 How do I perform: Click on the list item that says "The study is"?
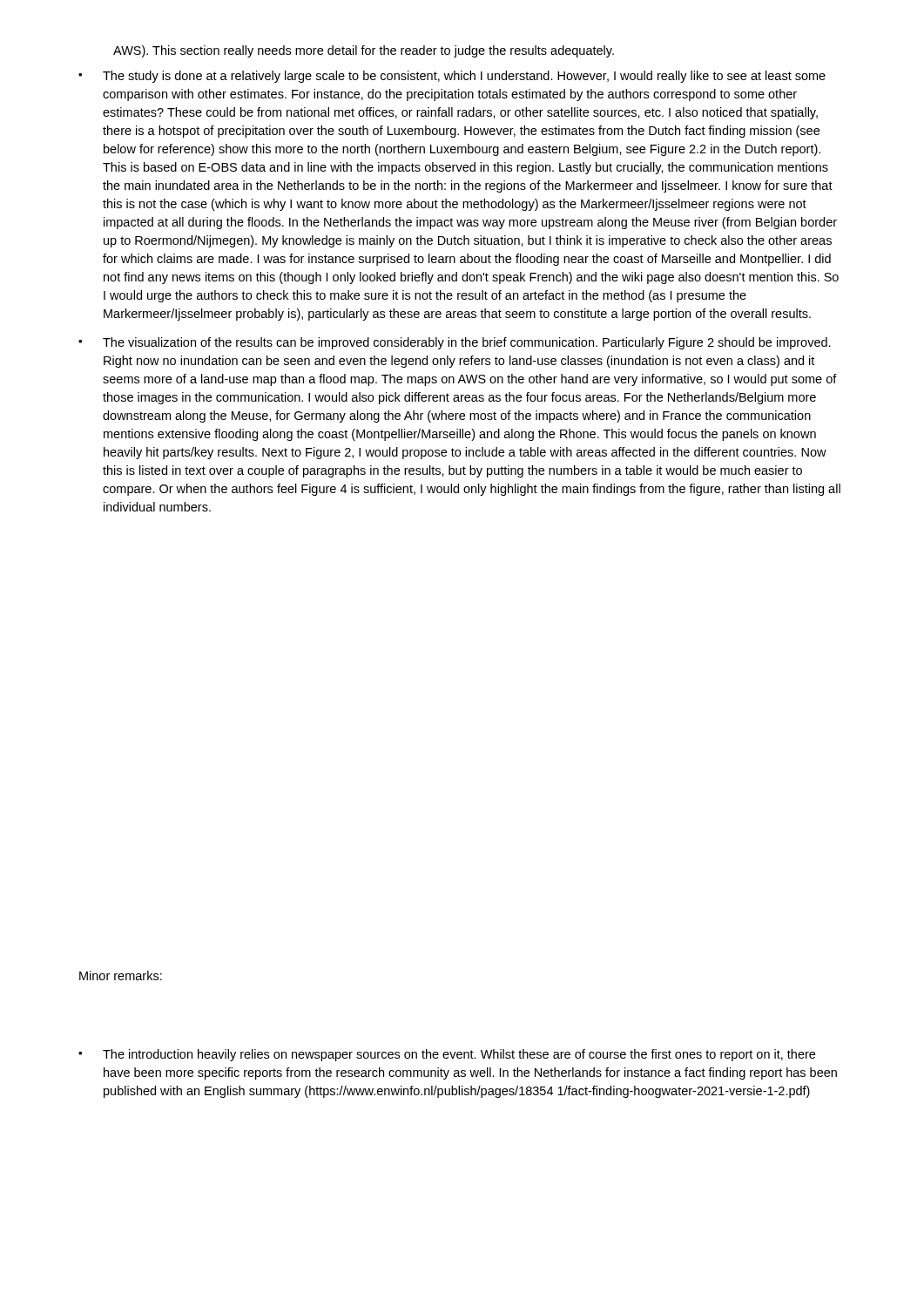(x=471, y=195)
